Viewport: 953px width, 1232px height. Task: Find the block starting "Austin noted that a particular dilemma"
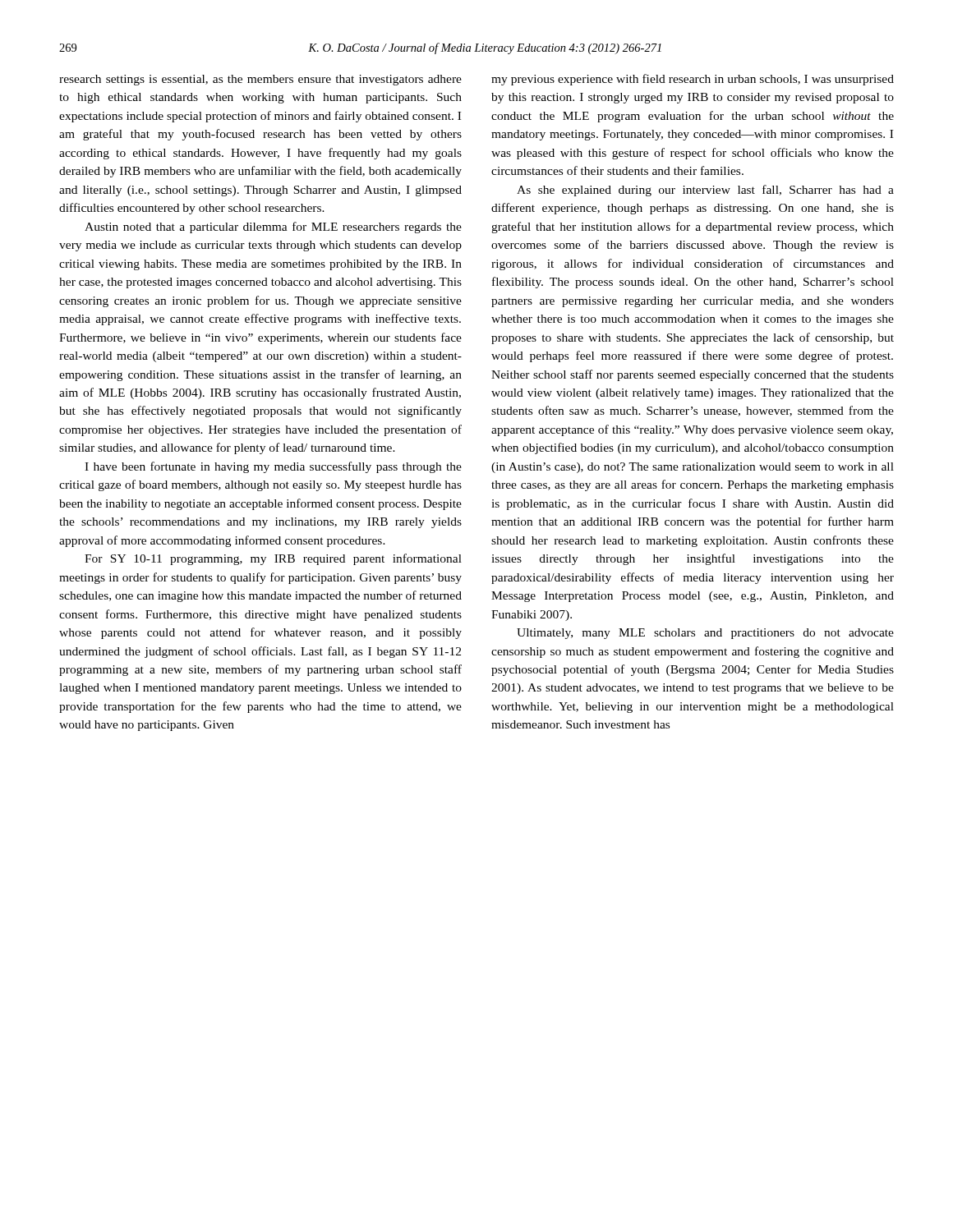tap(260, 337)
